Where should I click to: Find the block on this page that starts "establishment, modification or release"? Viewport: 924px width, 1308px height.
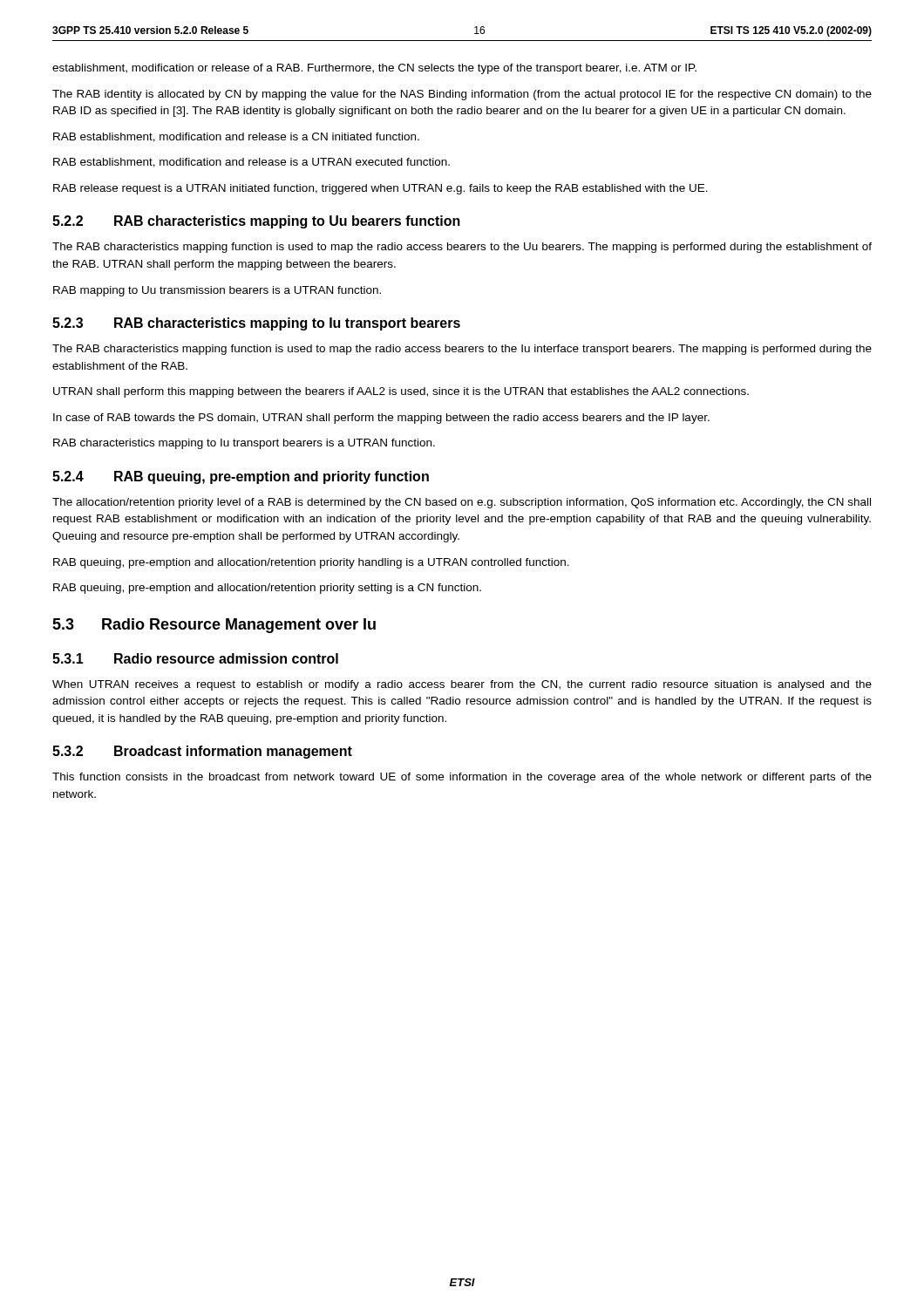pos(375,68)
